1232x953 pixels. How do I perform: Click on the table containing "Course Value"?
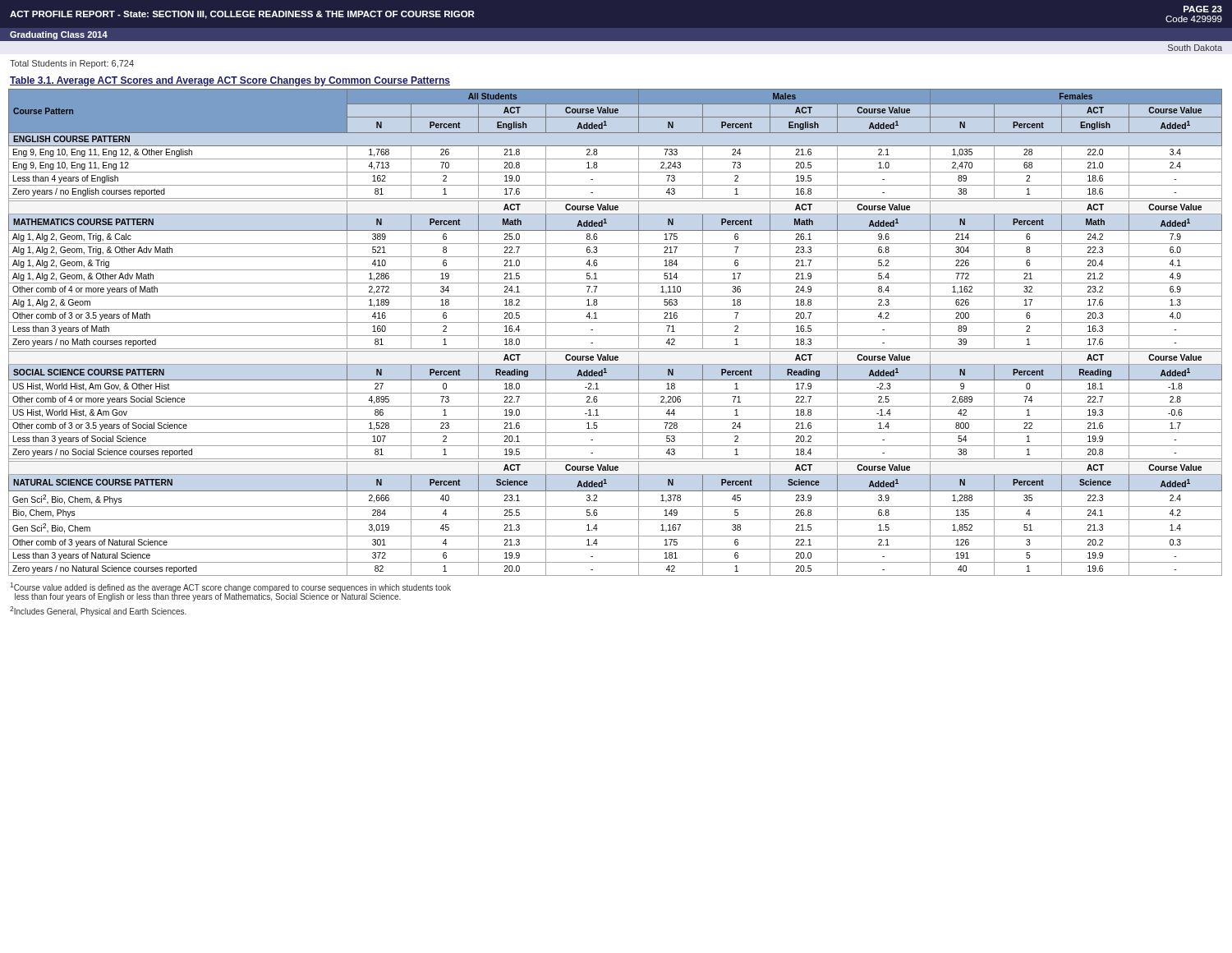(x=616, y=332)
